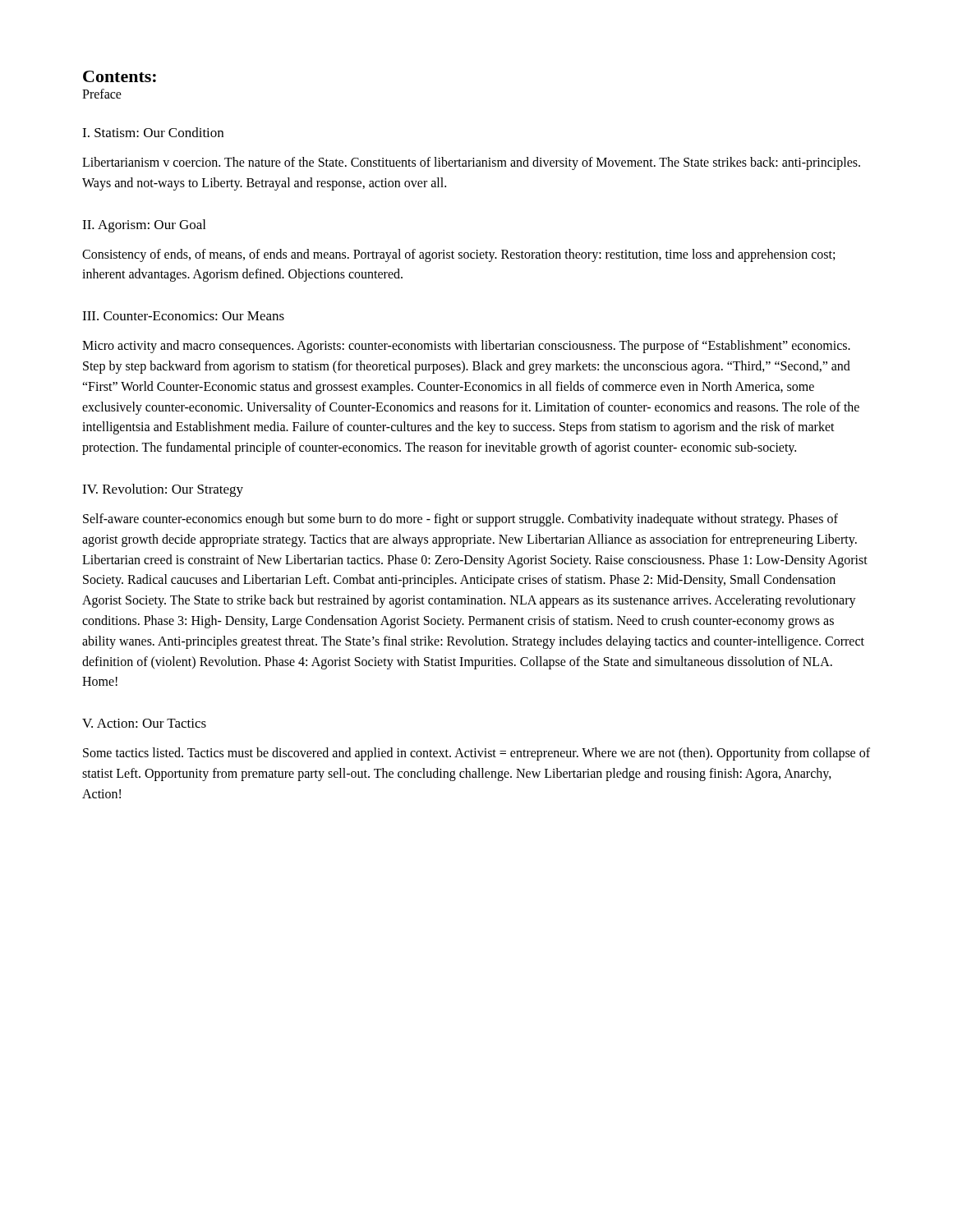This screenshot has width=953, height=1232.
Task: Find "V. Action: Our Tactics" on this page
Action: point(144,723)
